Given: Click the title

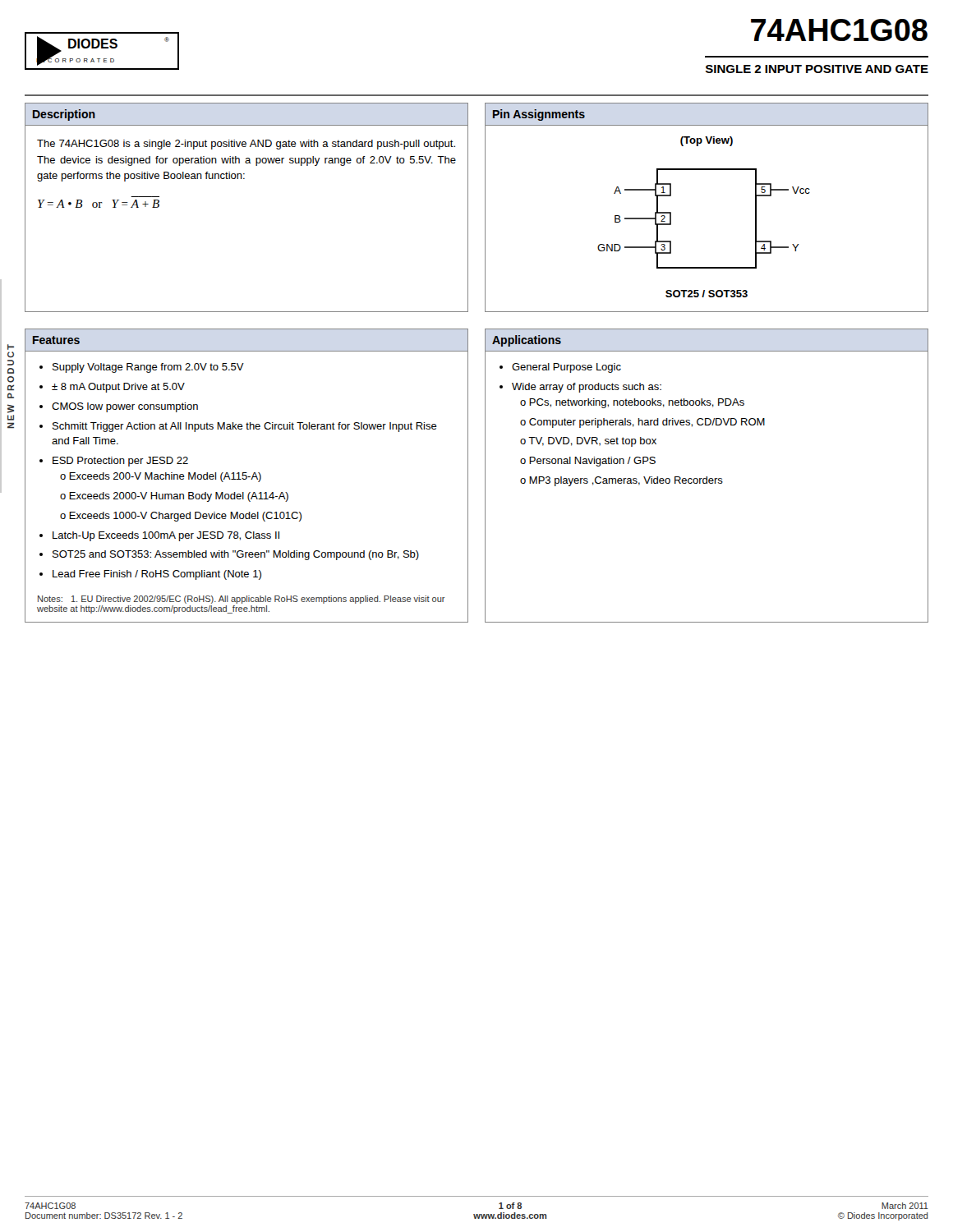Looking at the screenshot, I should click(839, 30).
